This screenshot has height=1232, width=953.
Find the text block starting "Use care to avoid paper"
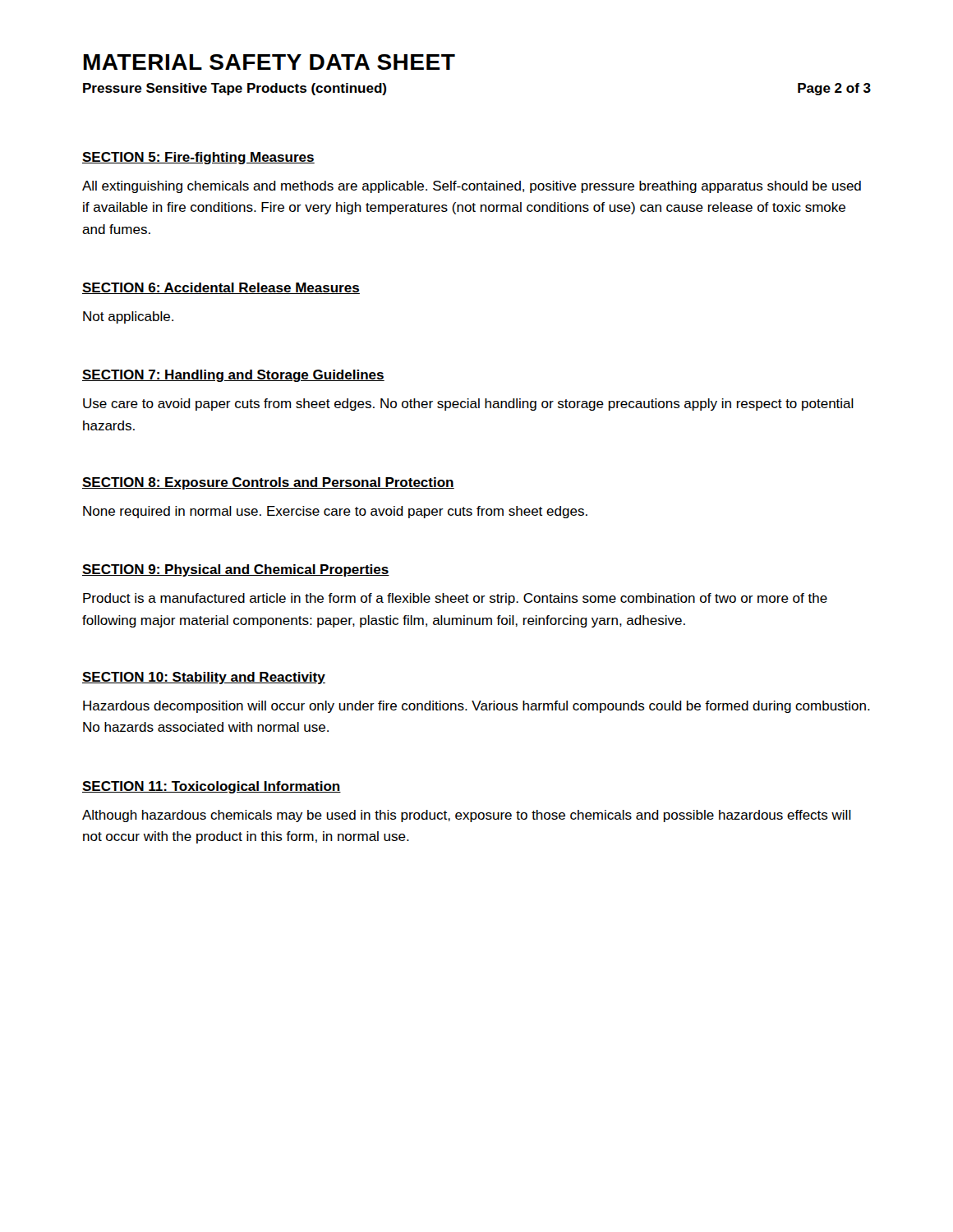click(476, 415)
